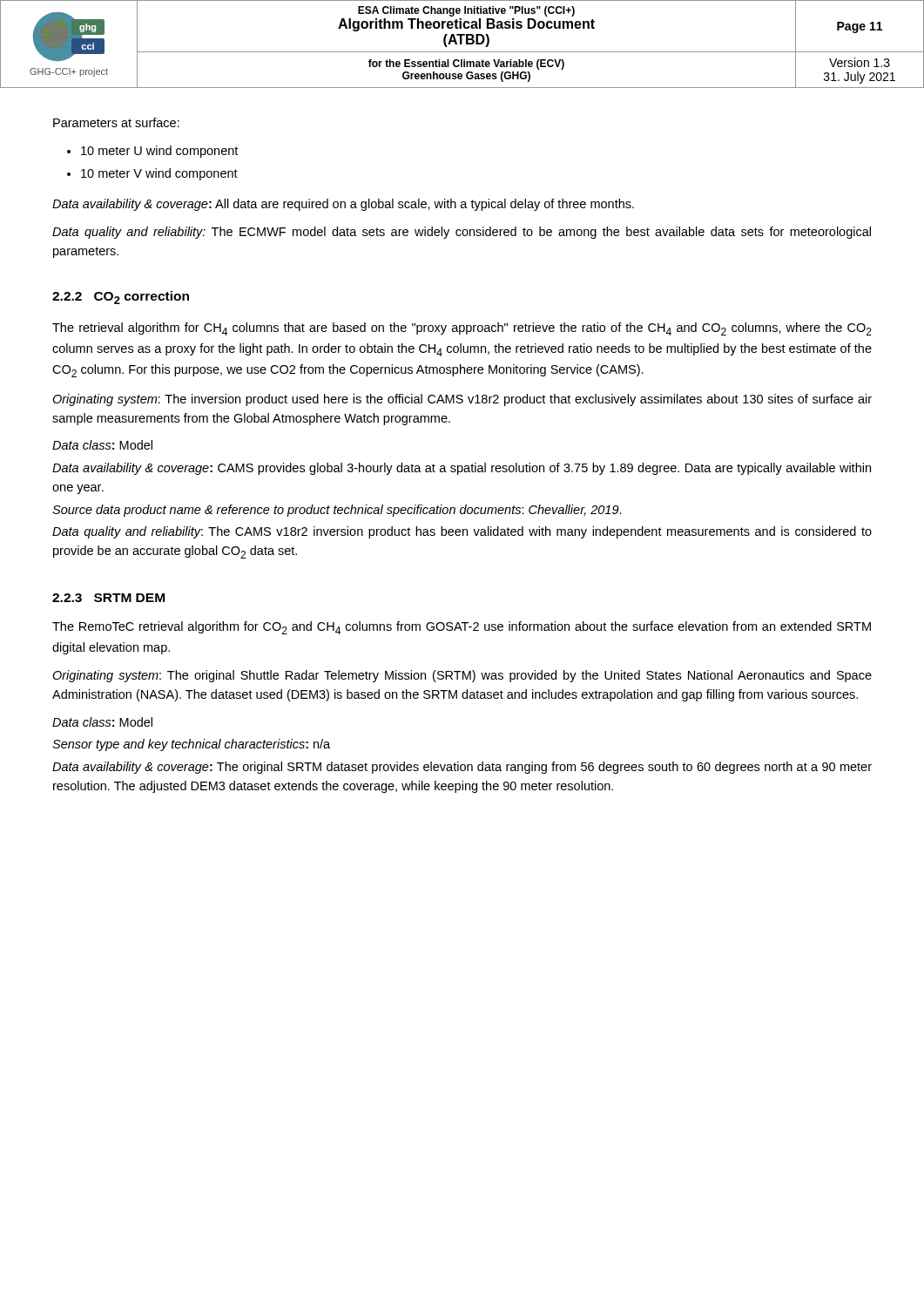The image size is (924, 1307).
Task: Where does it say "2.2.3 SRTM DEM"?
Action: [109, 597]
